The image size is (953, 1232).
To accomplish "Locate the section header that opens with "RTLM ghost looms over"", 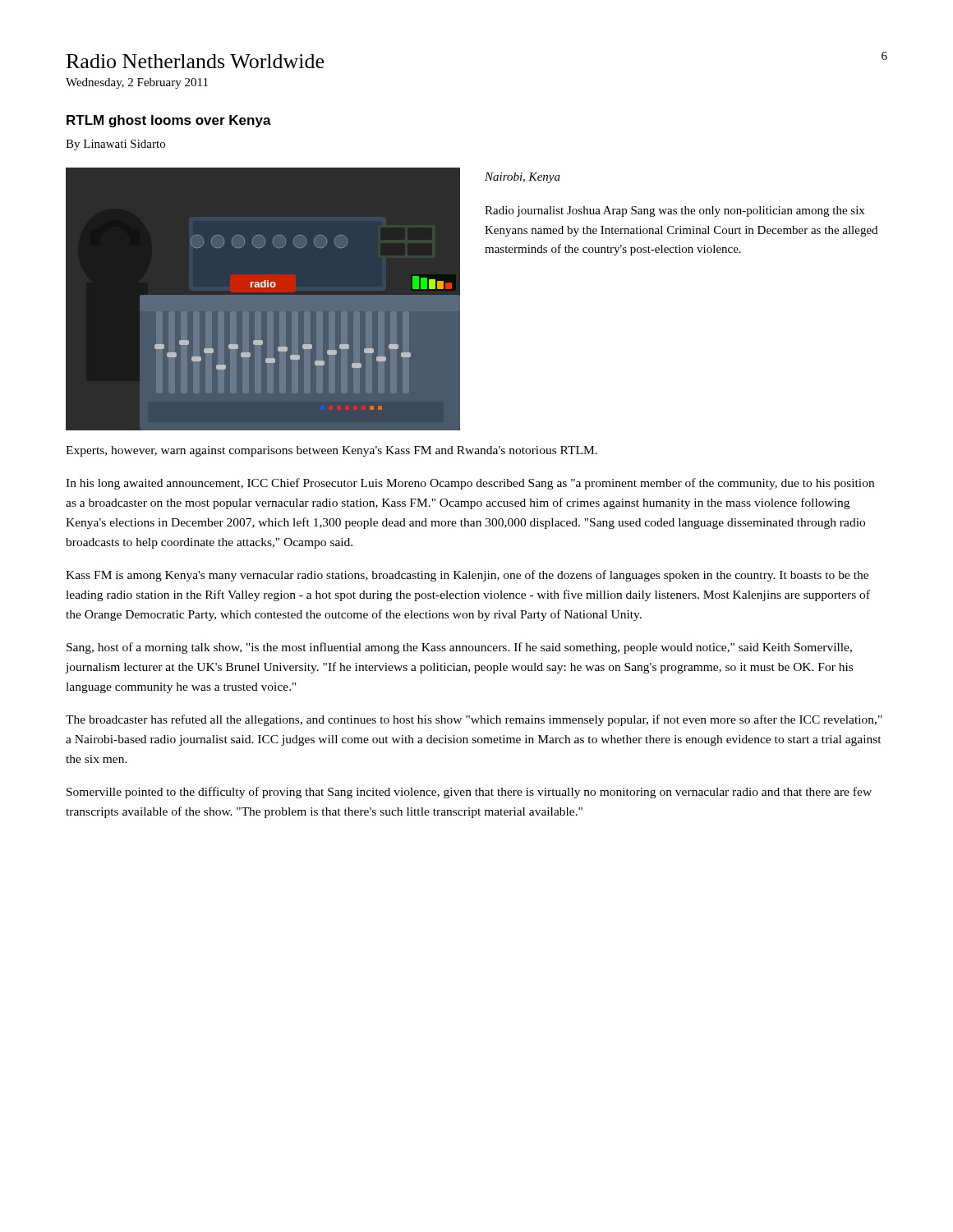I will point(168,121).
